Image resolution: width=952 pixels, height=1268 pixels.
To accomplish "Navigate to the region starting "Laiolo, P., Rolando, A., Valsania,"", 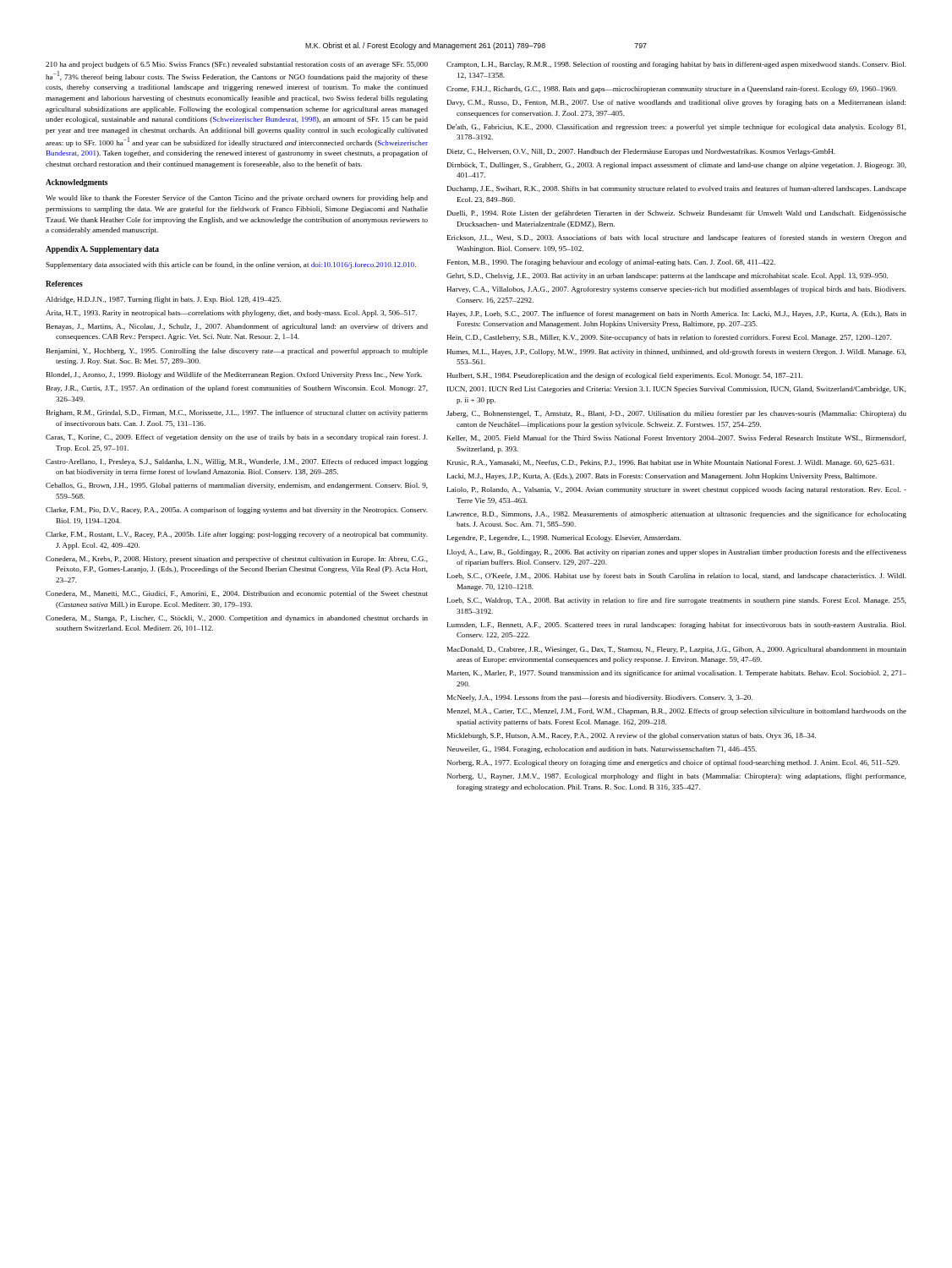I will [x=676, y=495].
